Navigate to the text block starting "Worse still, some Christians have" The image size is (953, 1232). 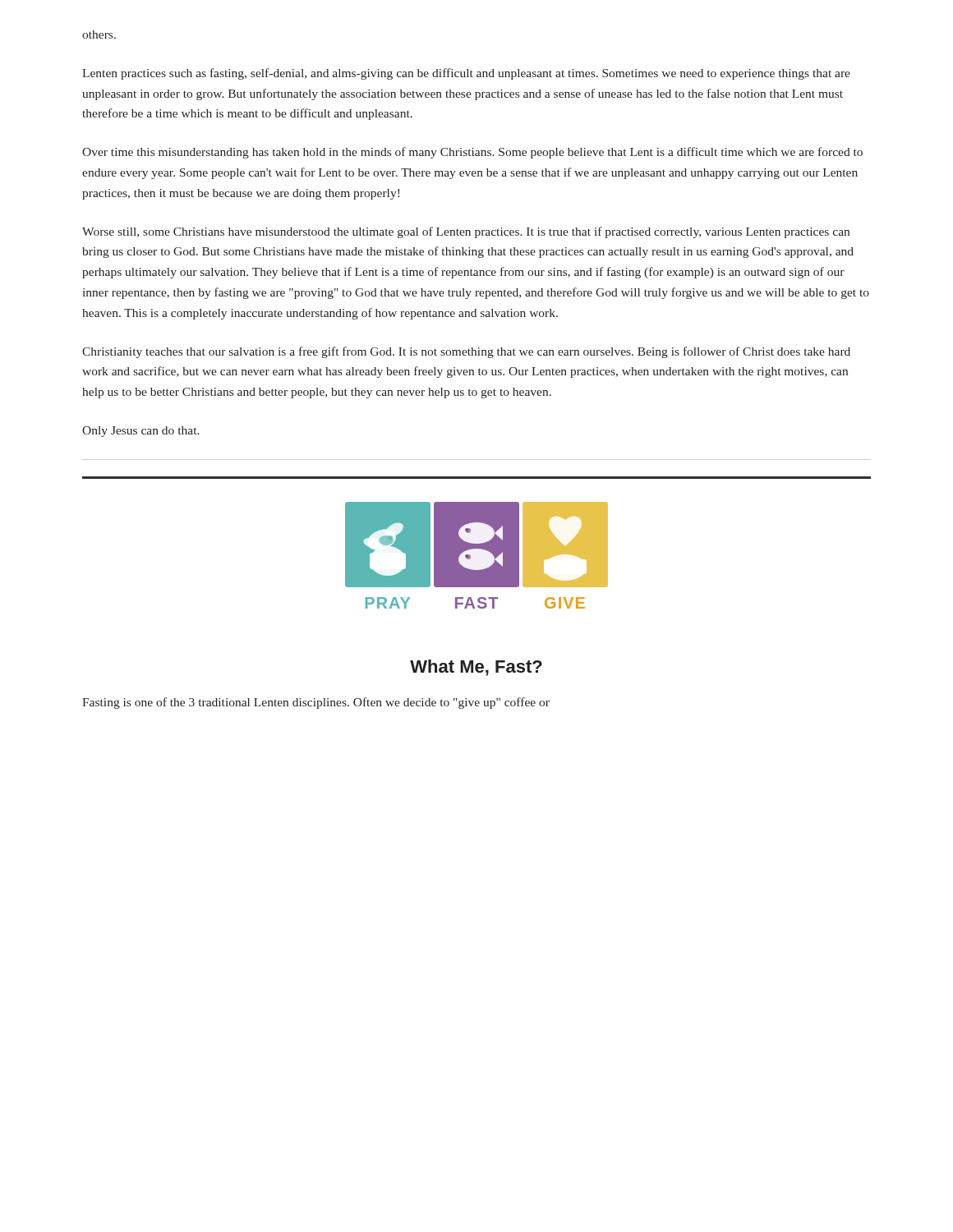476,272
